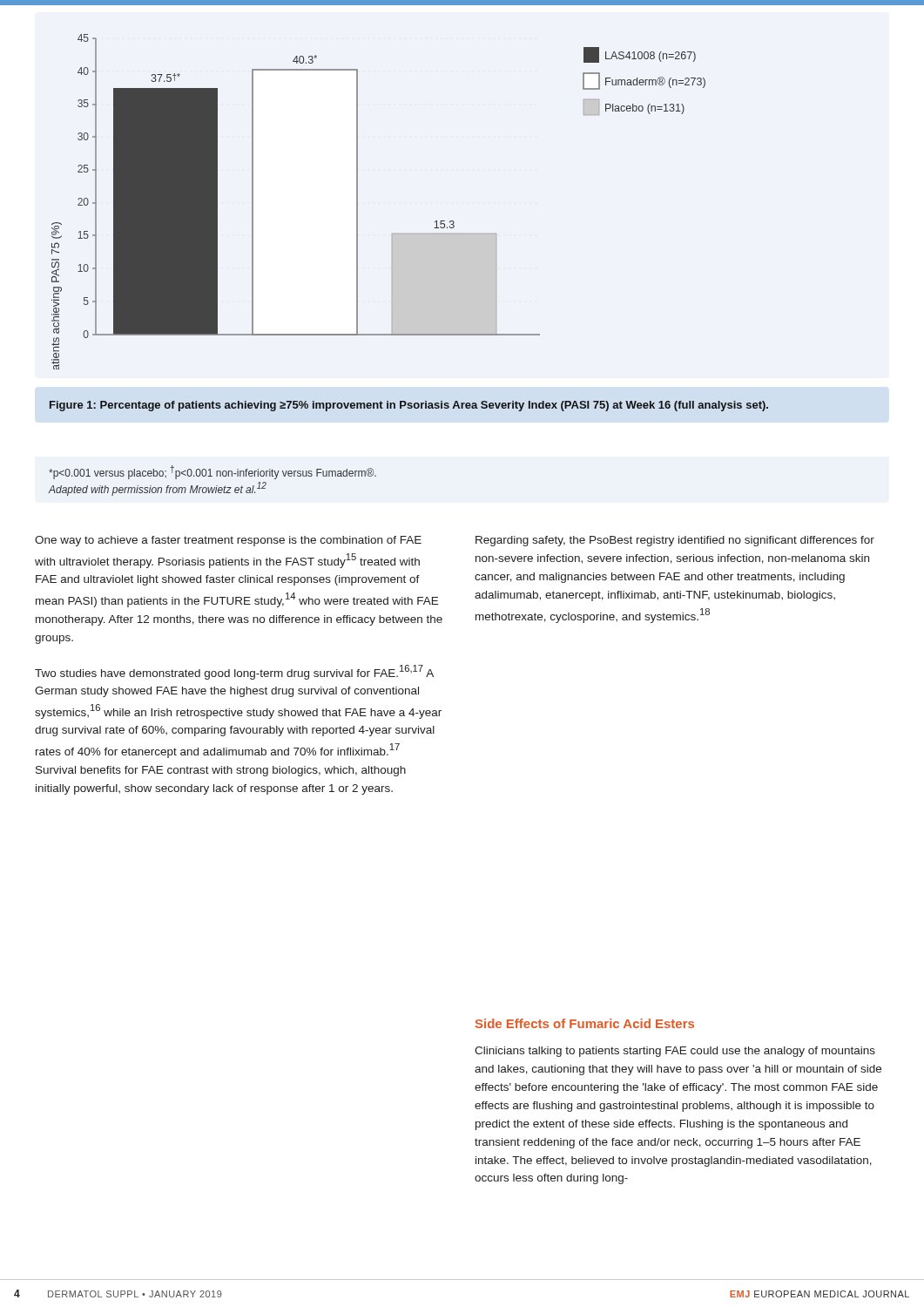Navigate to the text block starting "Figure 1: Percentage"

coord(462,406)
